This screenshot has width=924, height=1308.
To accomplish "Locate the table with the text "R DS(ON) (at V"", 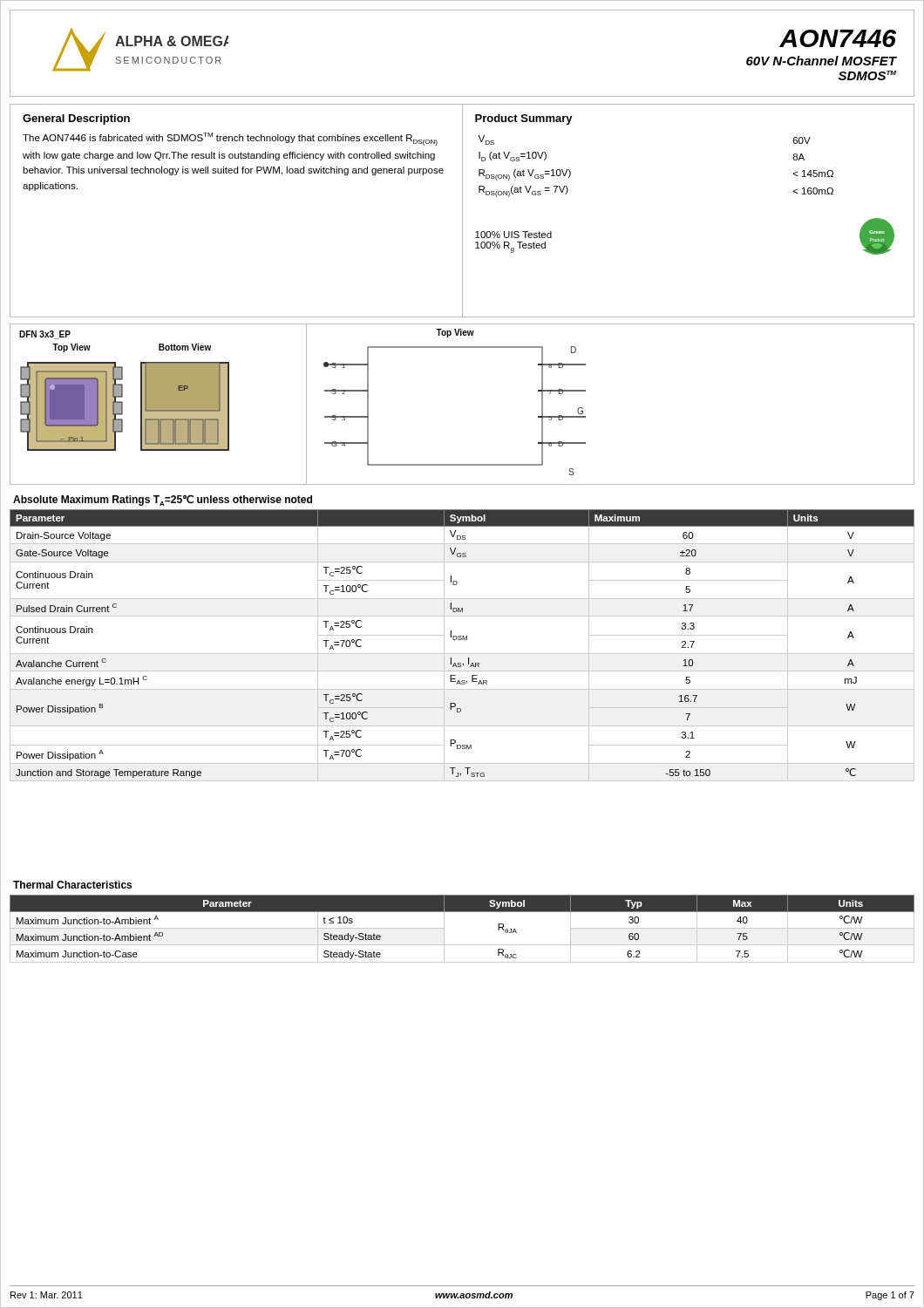I will 688,199.
